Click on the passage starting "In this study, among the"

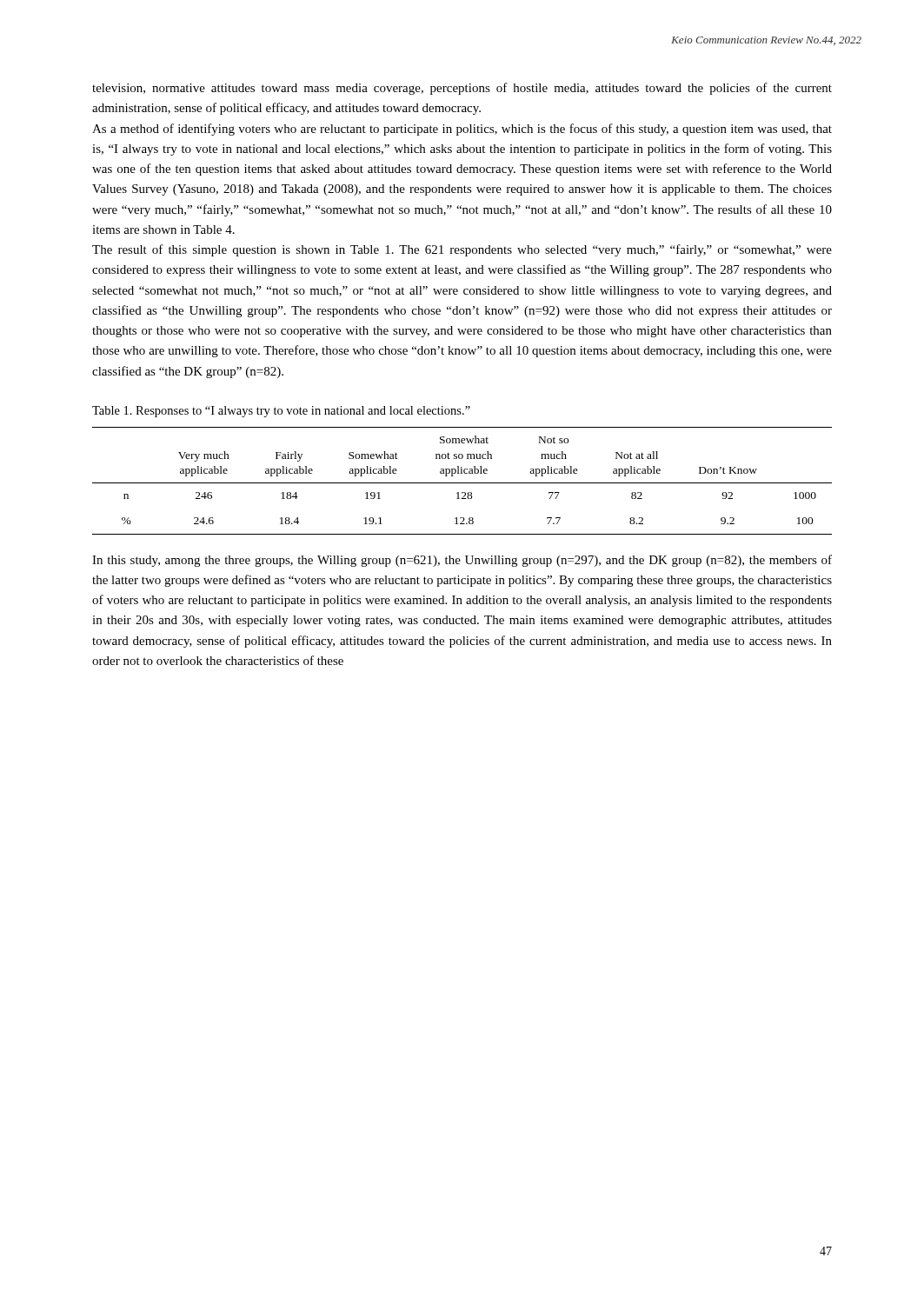(462, 611)
